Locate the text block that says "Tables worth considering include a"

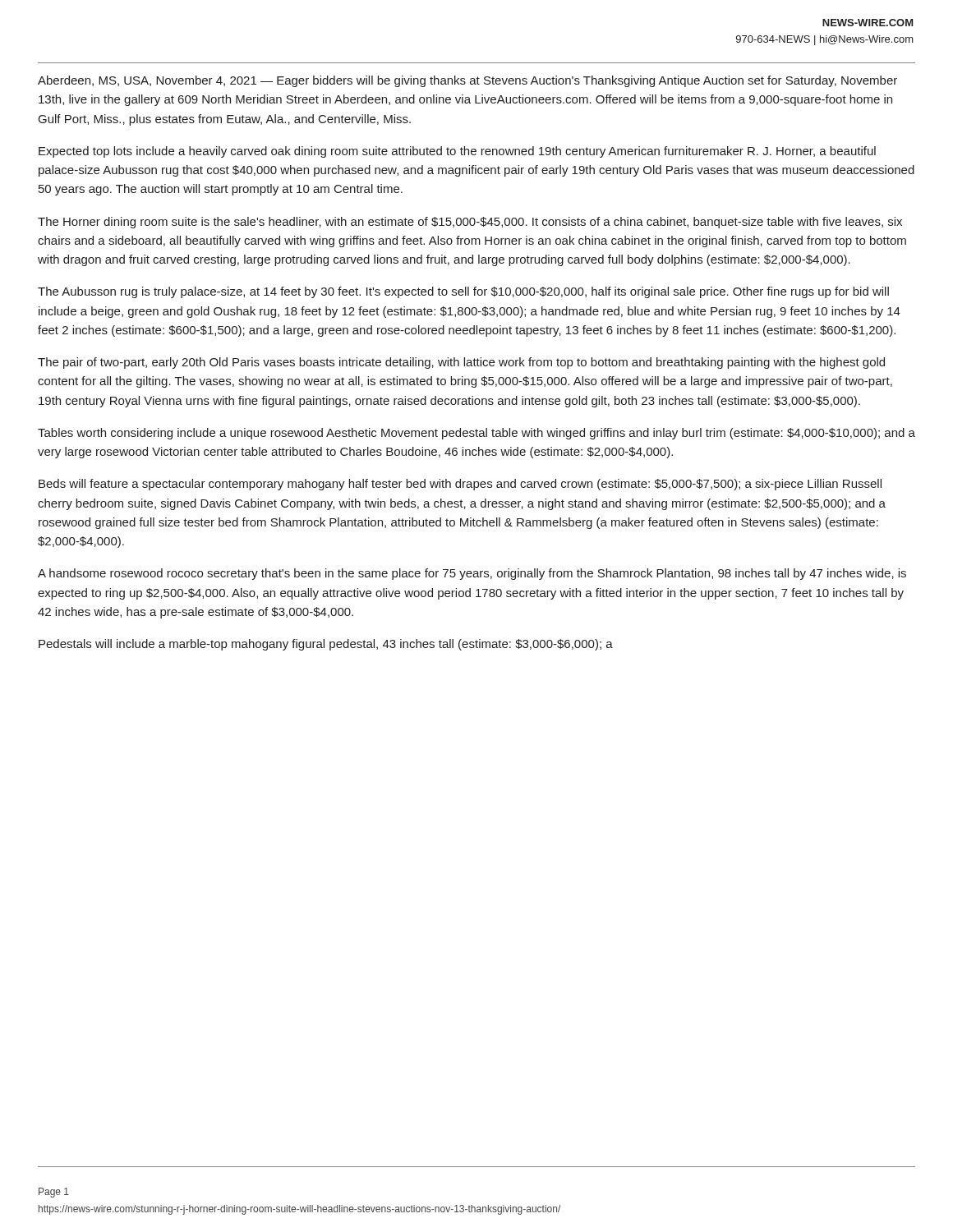(476, 442)
